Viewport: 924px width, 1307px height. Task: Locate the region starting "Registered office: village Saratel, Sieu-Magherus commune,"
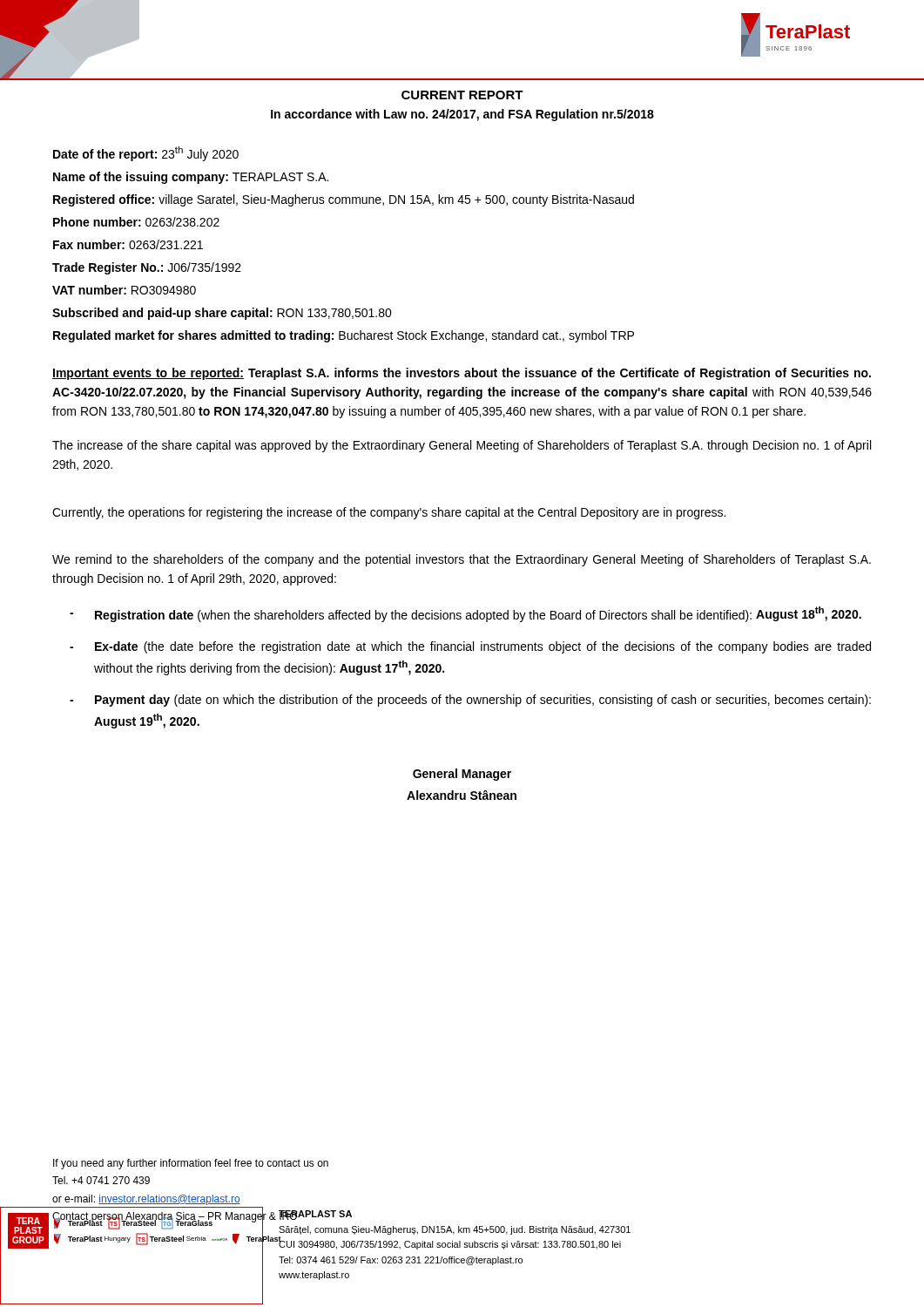click(343, 199)
